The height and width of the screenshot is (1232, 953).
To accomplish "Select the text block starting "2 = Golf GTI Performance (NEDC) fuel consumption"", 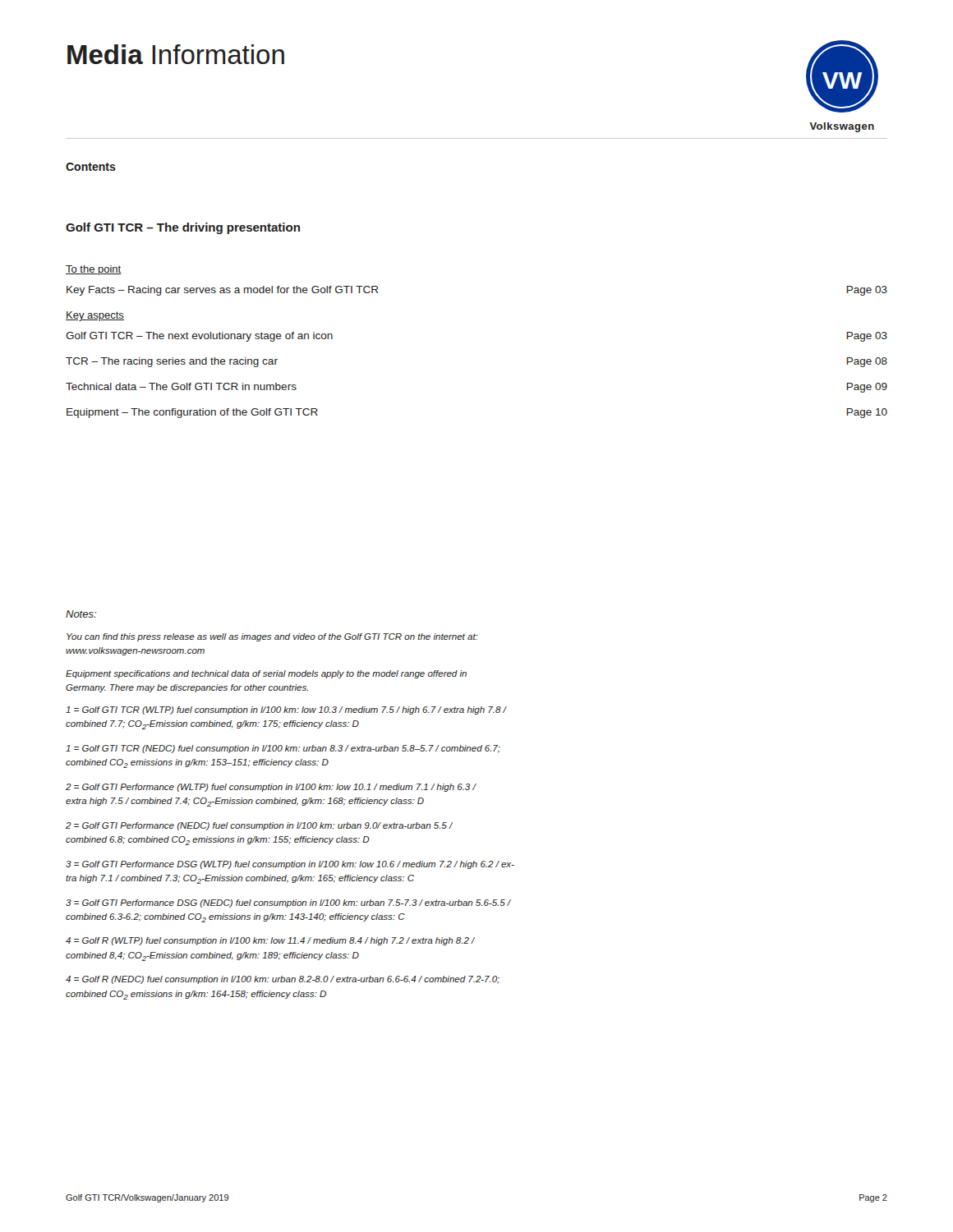I will pos(259,834).
